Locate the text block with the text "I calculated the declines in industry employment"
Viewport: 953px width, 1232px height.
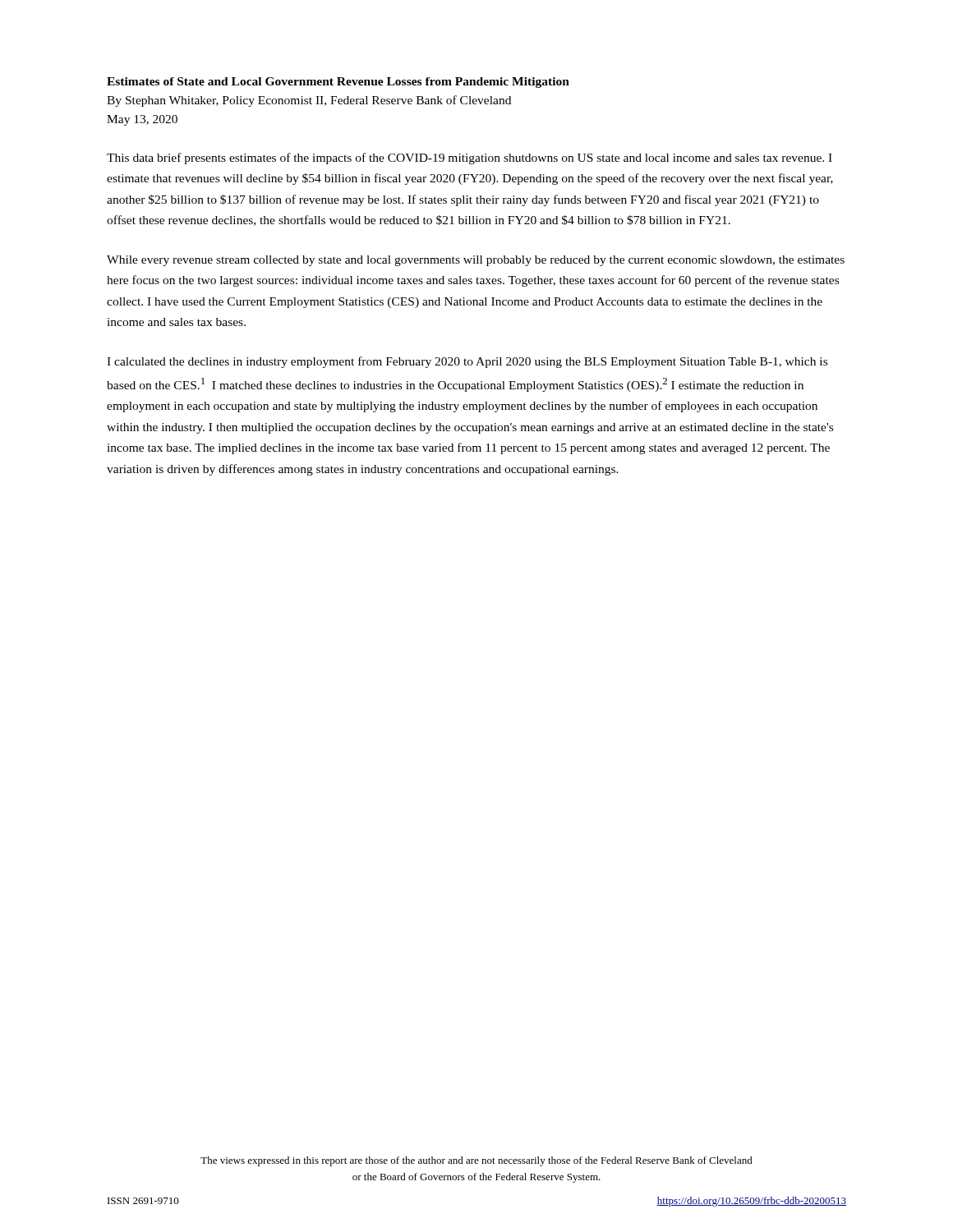point(470,415)
